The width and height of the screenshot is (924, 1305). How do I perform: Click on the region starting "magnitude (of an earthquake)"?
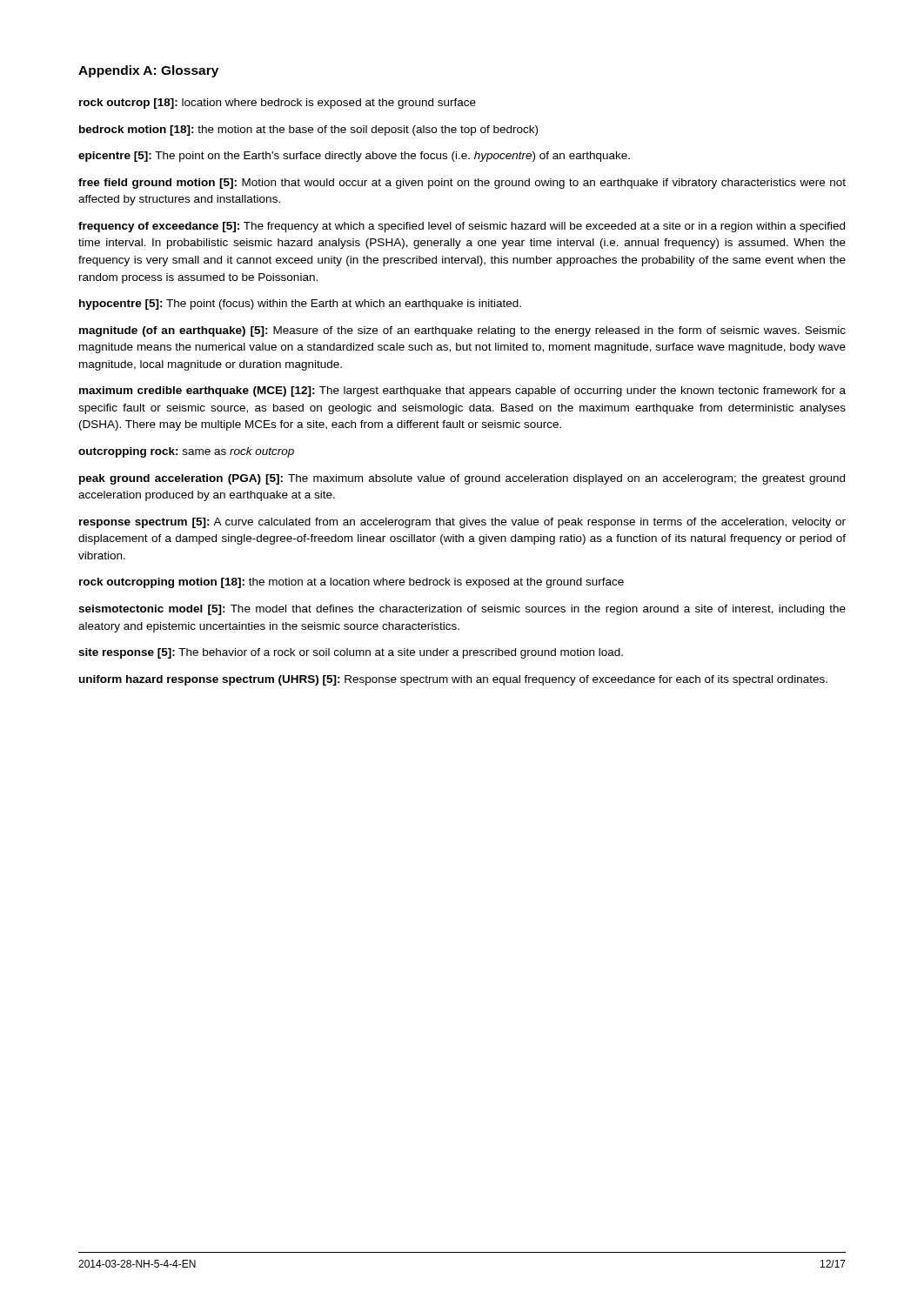(x=462, y=347)
